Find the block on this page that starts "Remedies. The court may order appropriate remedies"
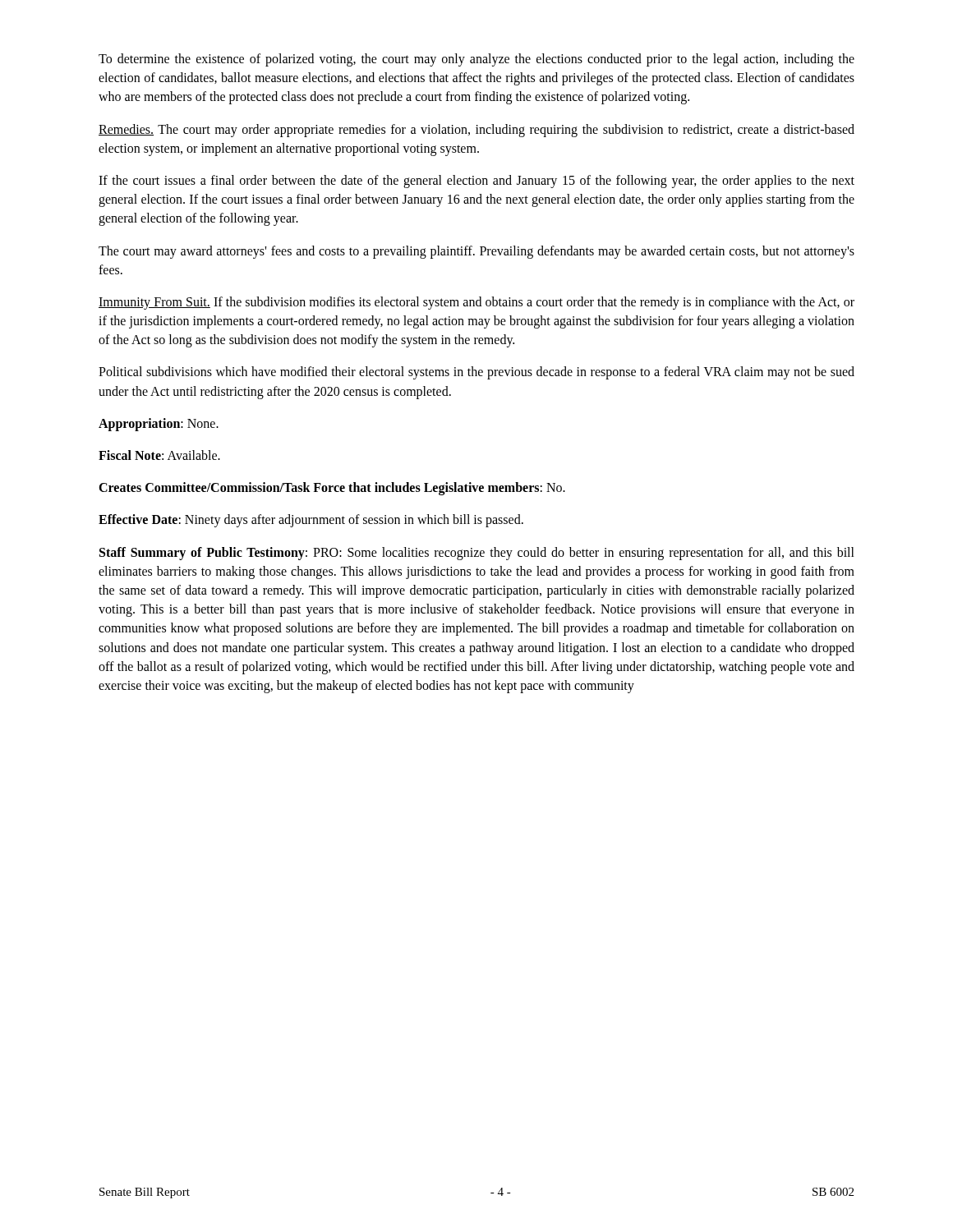This screenshot has height=1232, width=953. click(476, 139)
